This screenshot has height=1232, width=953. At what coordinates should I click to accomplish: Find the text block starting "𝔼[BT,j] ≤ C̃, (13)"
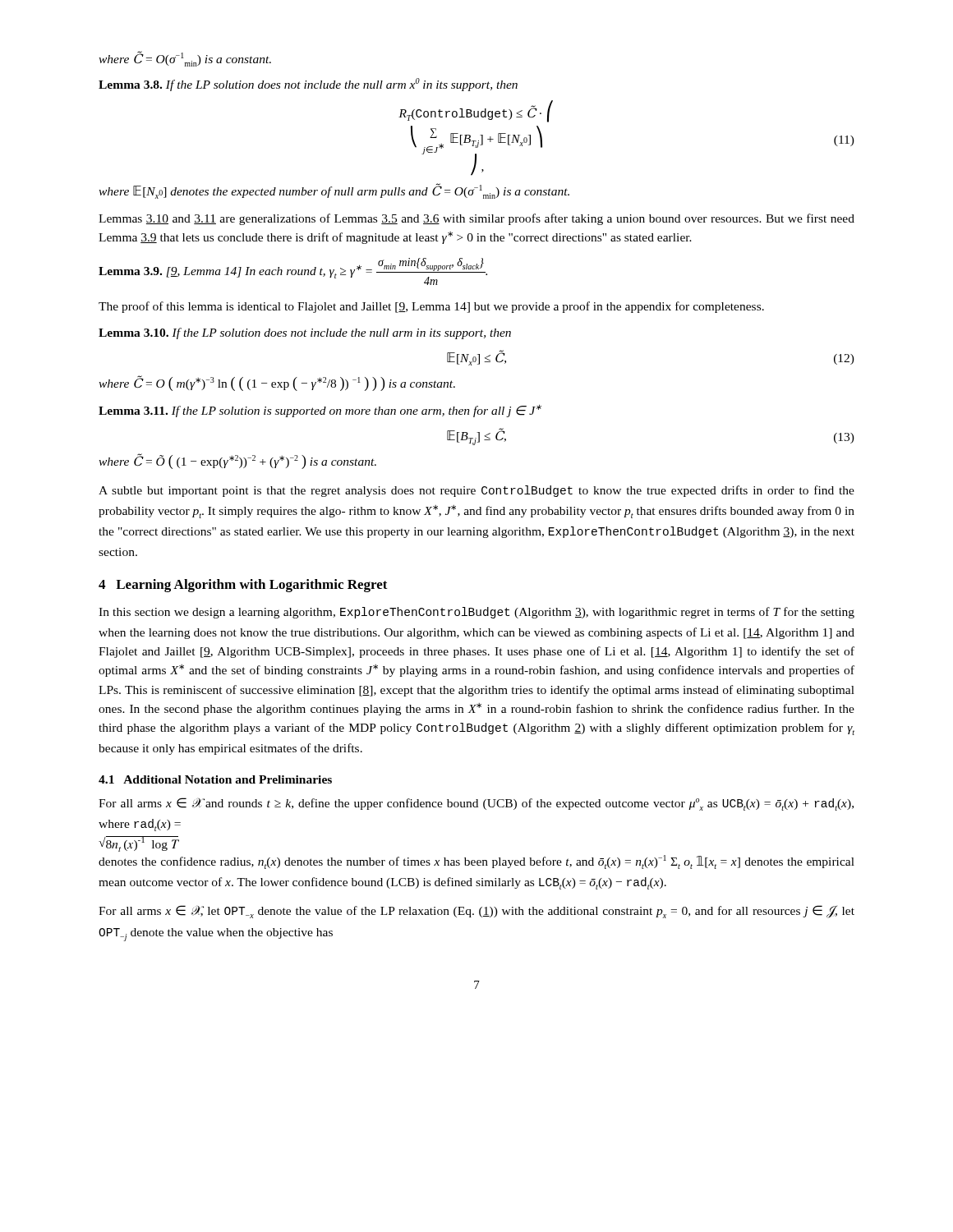click(x=470, y=438)
